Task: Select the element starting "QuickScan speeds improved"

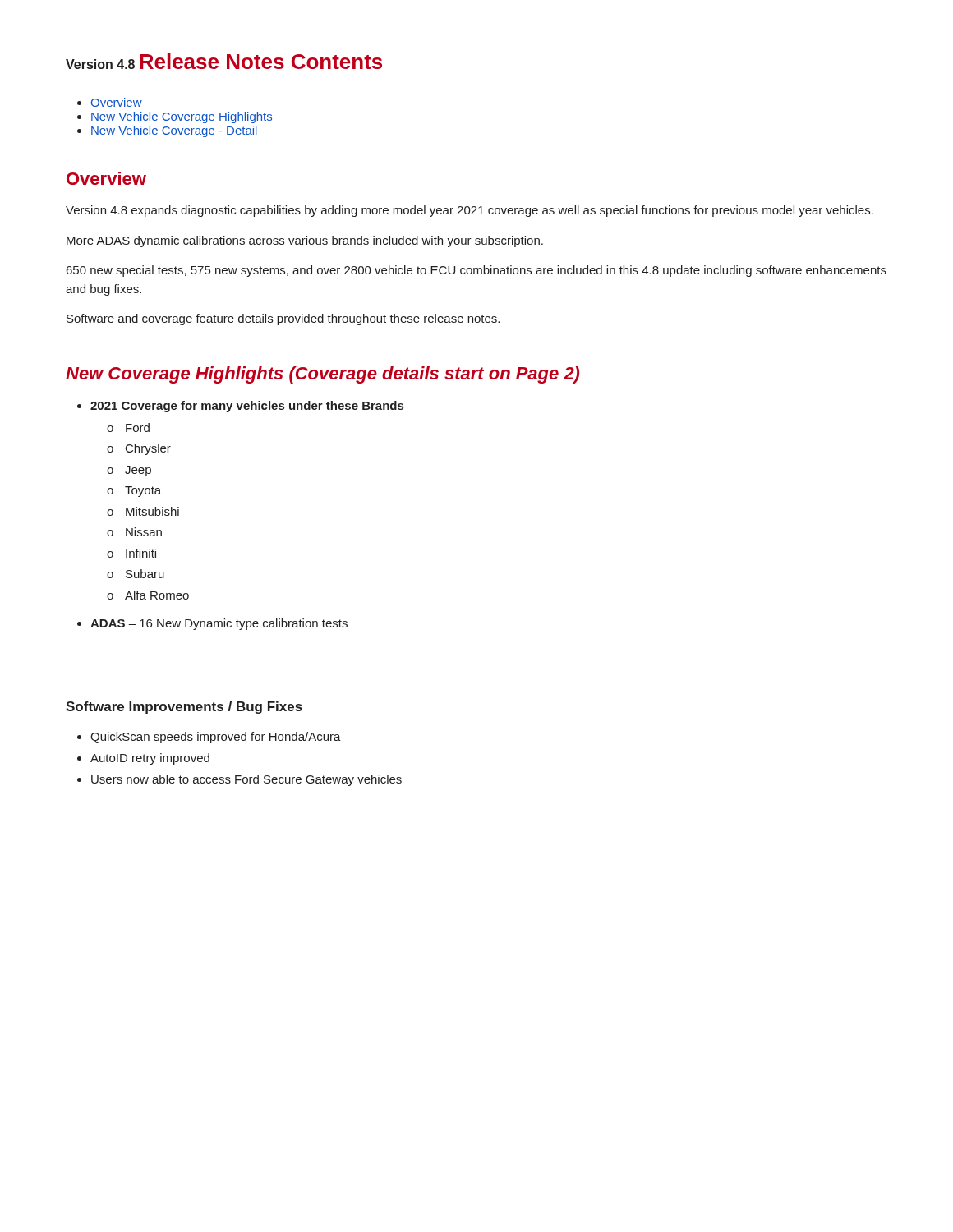Action: coord(216,738)
